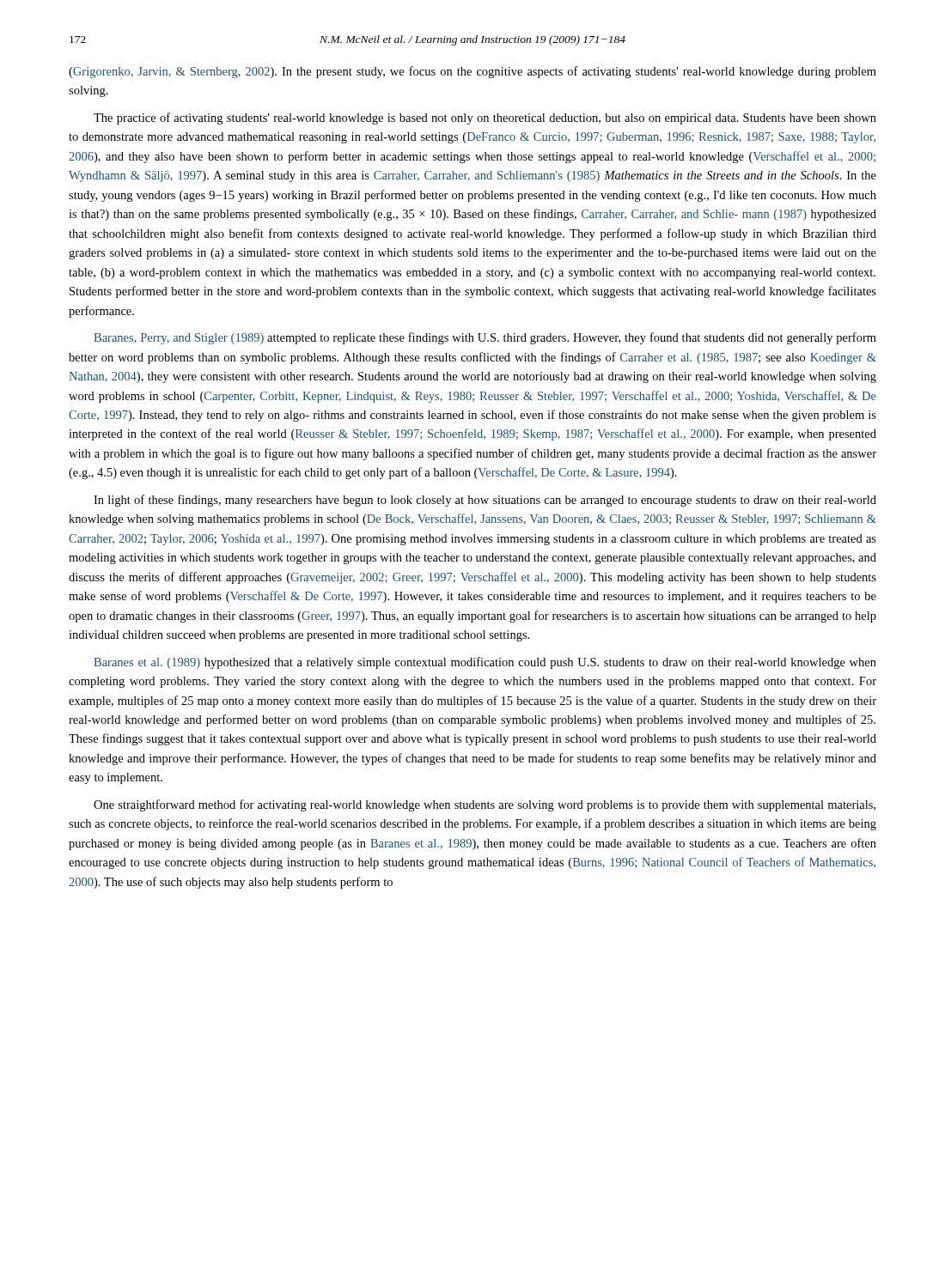Find the text block containing "The practice of activating"

tap(472, 214)
